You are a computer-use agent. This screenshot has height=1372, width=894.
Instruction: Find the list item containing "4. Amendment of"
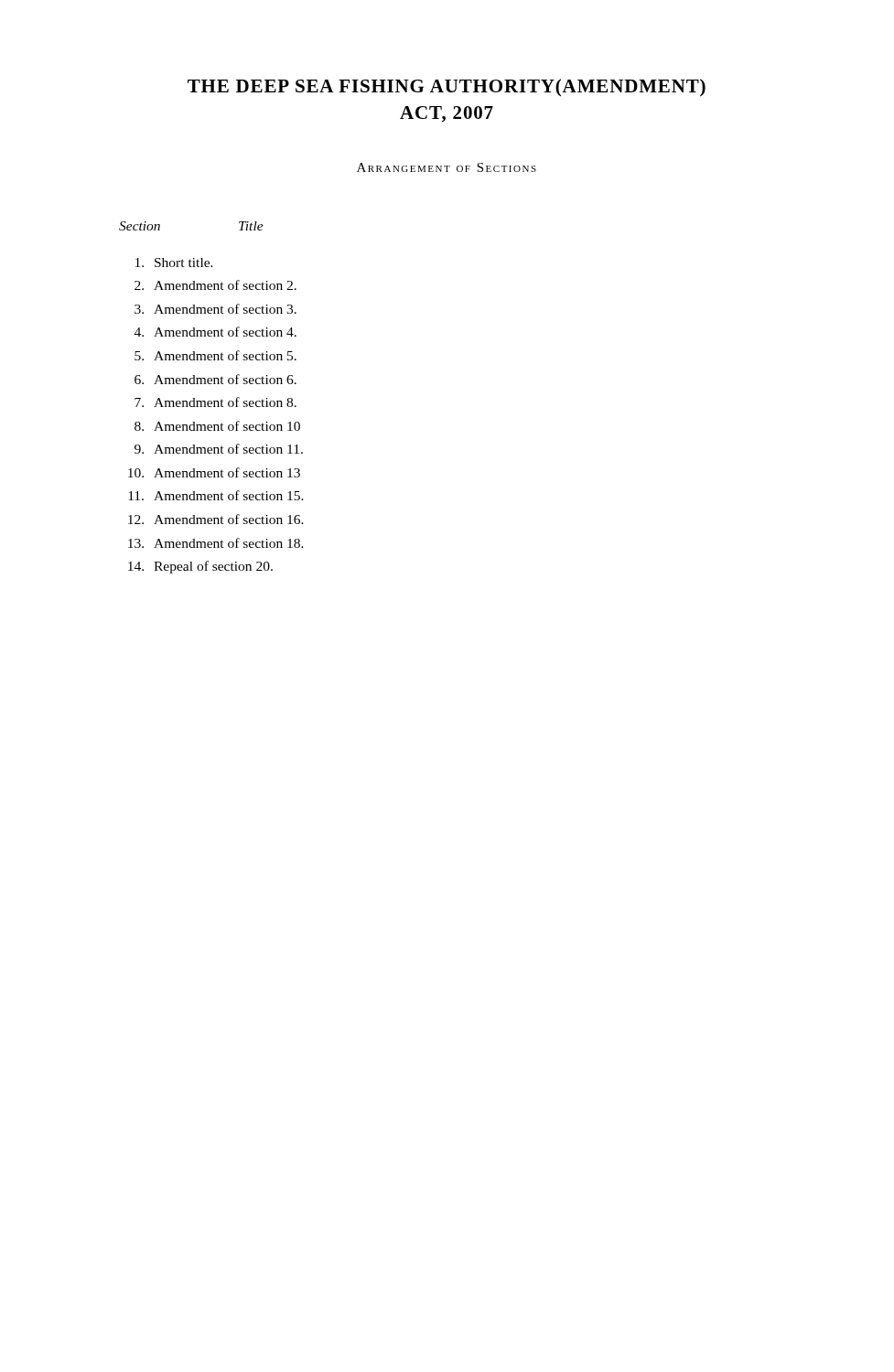[x=215, y=332]
